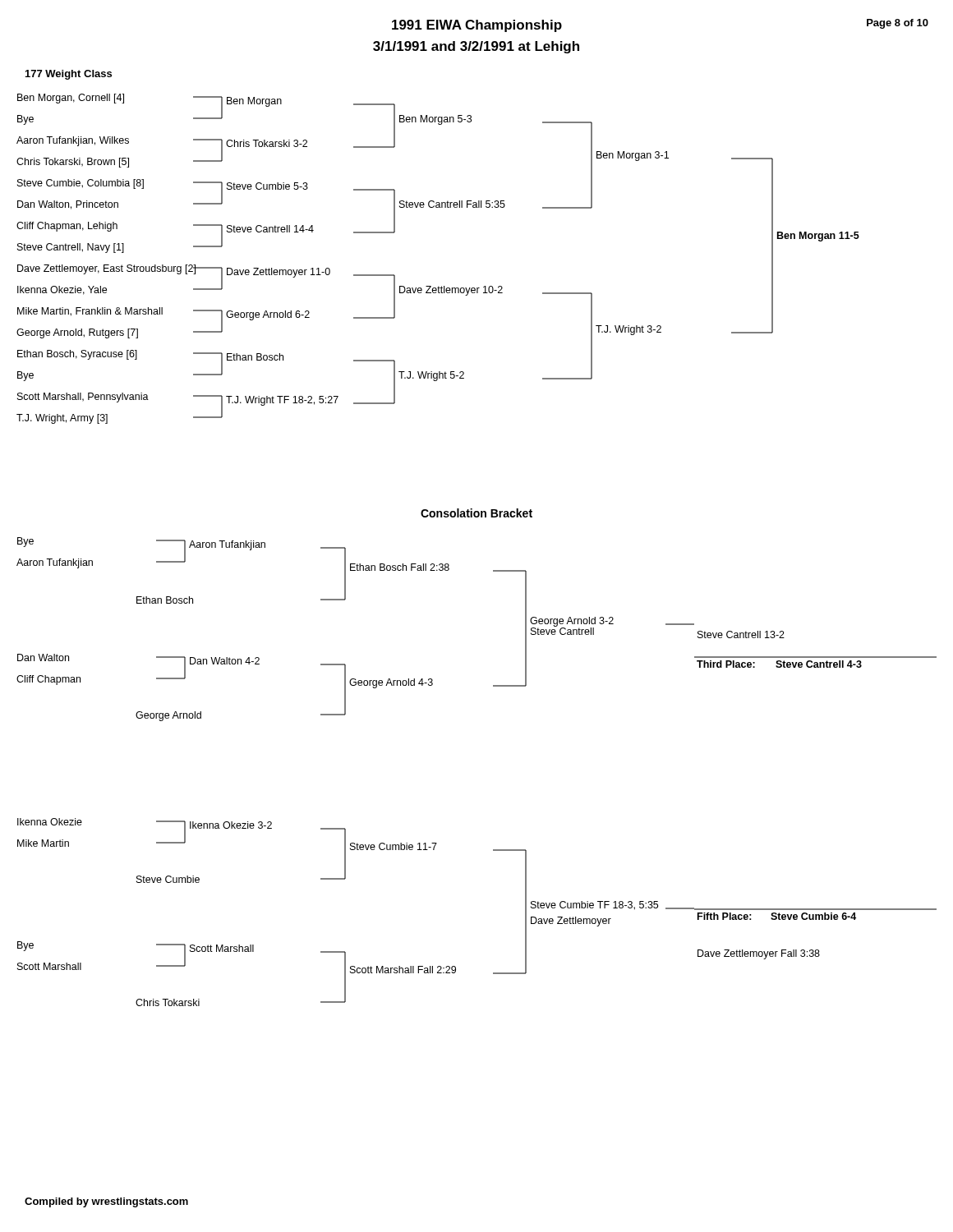The image size is (953, 1232).
Task: Click where it says "Consolation Bracket"
Action: (476, 513)
